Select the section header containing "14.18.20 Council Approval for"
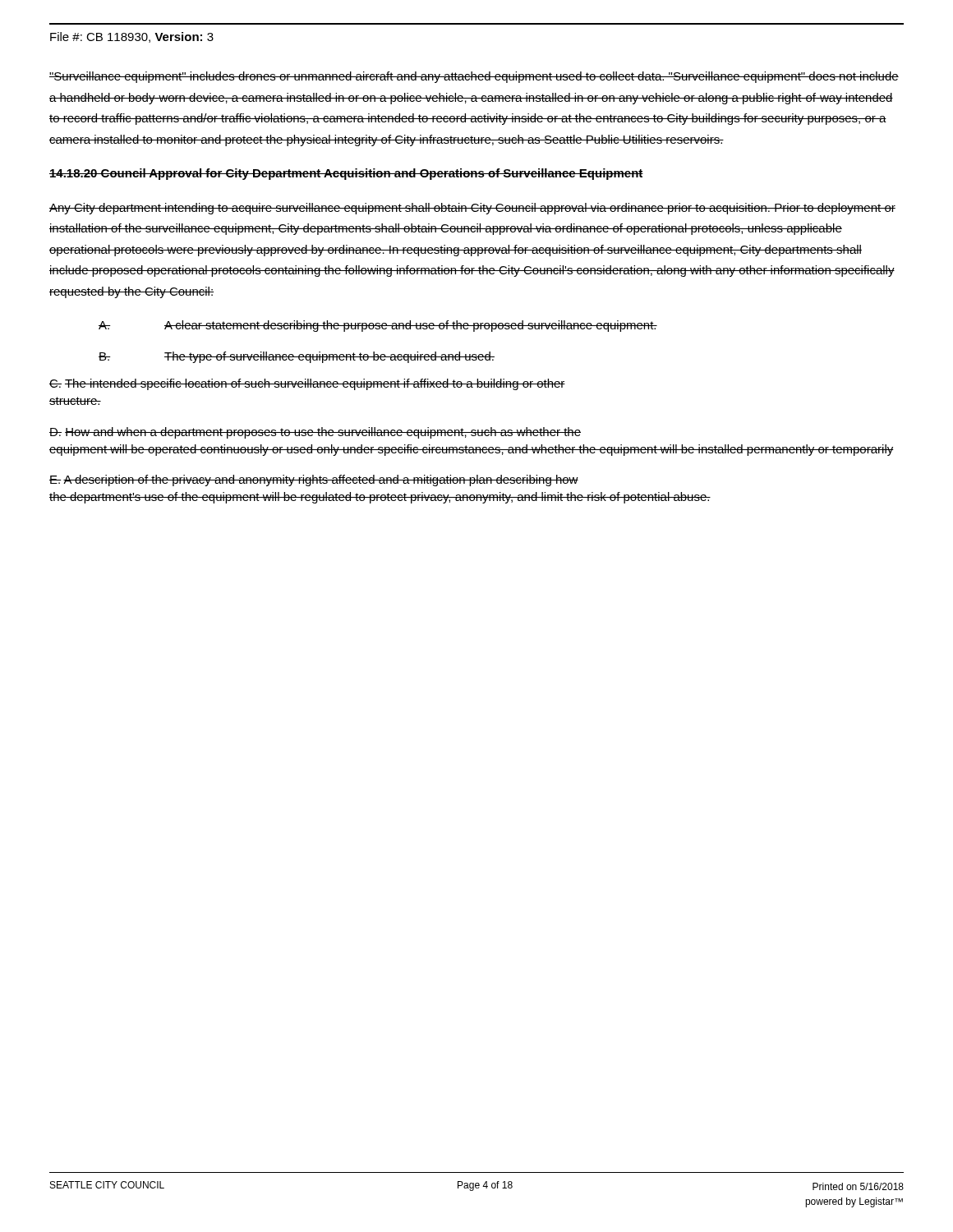This screenshot has width=953, height=1232. tap(346, 173)
